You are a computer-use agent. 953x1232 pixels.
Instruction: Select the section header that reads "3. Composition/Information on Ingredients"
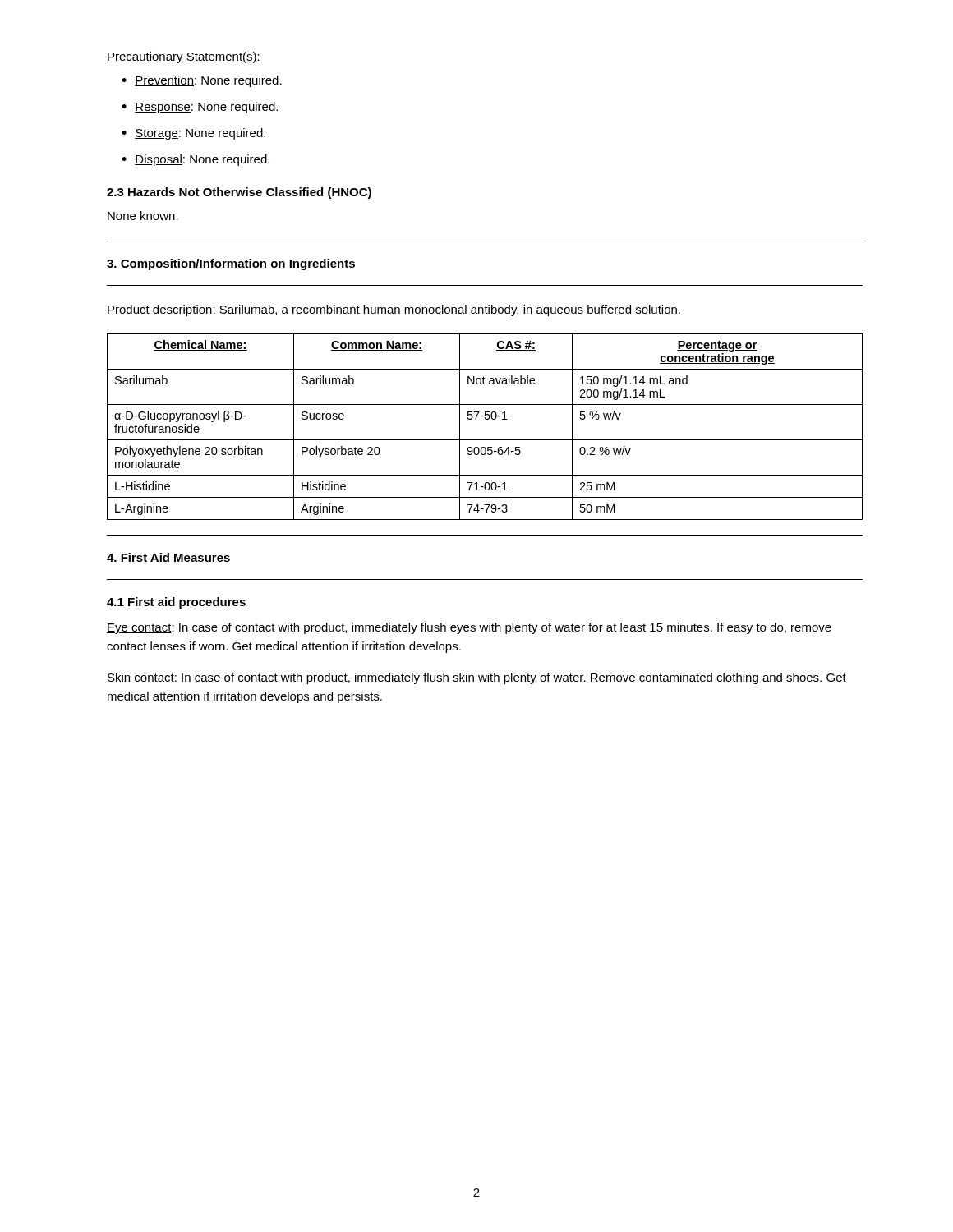coord(231,263)
